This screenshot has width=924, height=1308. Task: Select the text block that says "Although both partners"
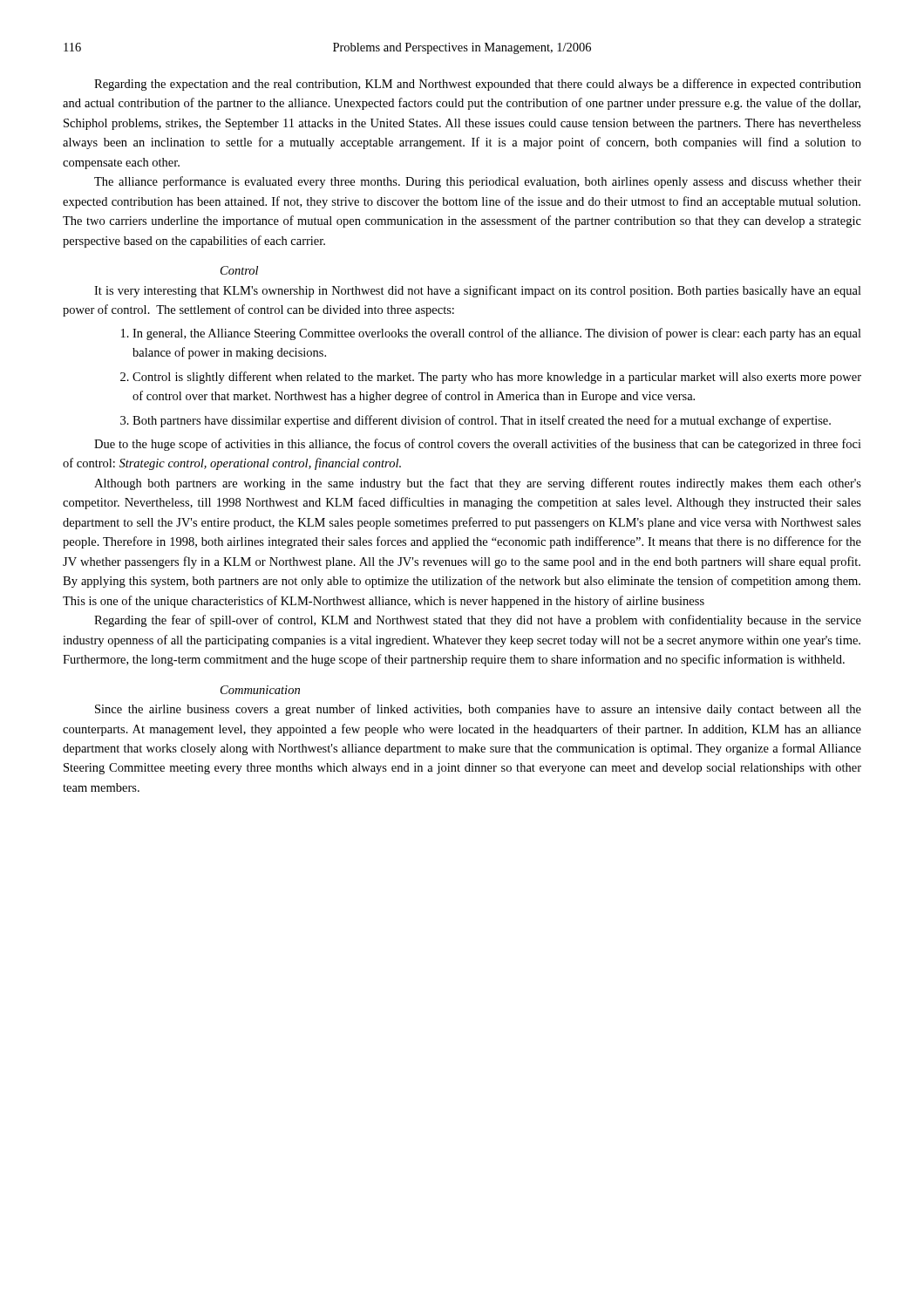pos(462,542)
